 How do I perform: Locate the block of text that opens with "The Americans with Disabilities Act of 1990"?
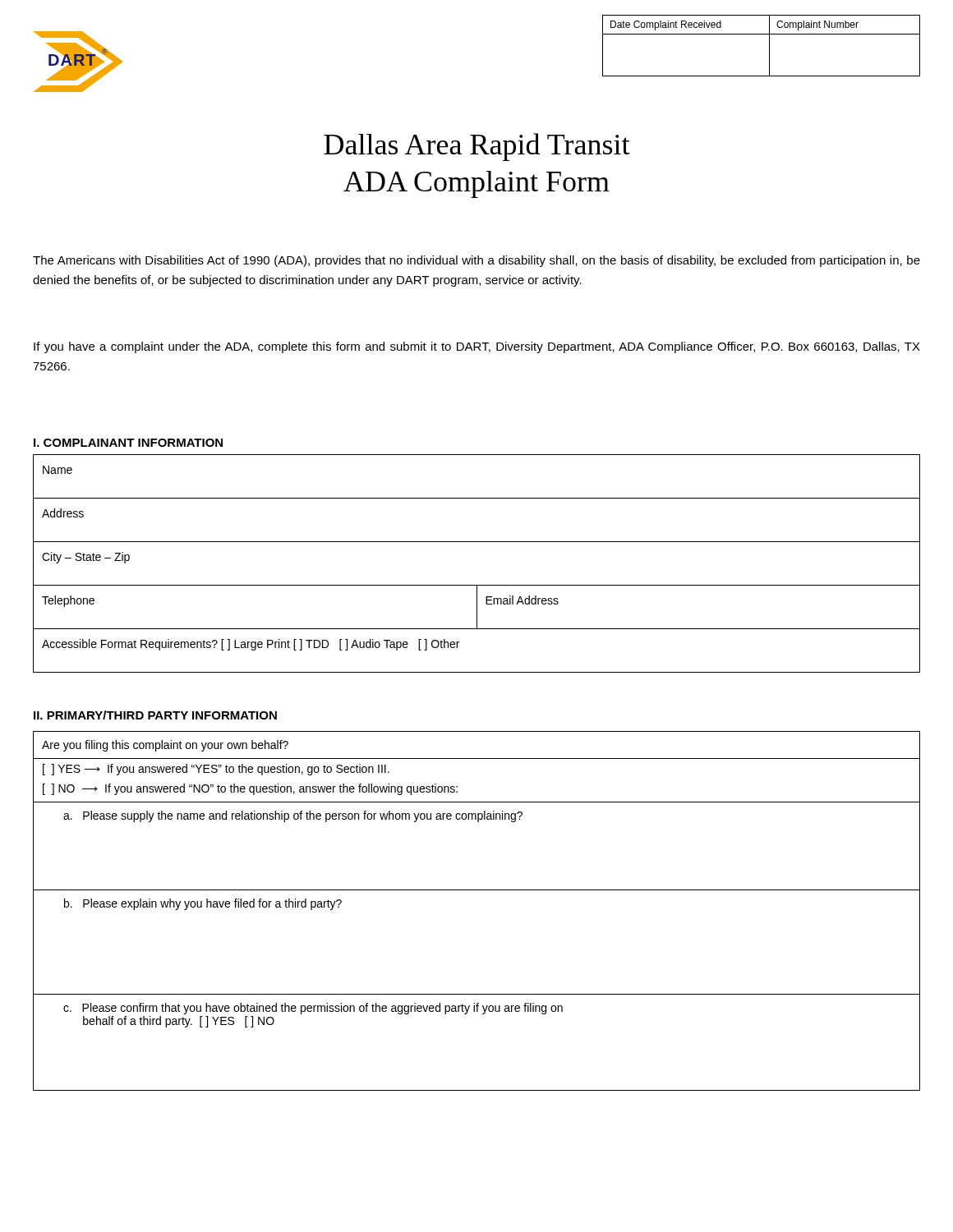point(476,270)
